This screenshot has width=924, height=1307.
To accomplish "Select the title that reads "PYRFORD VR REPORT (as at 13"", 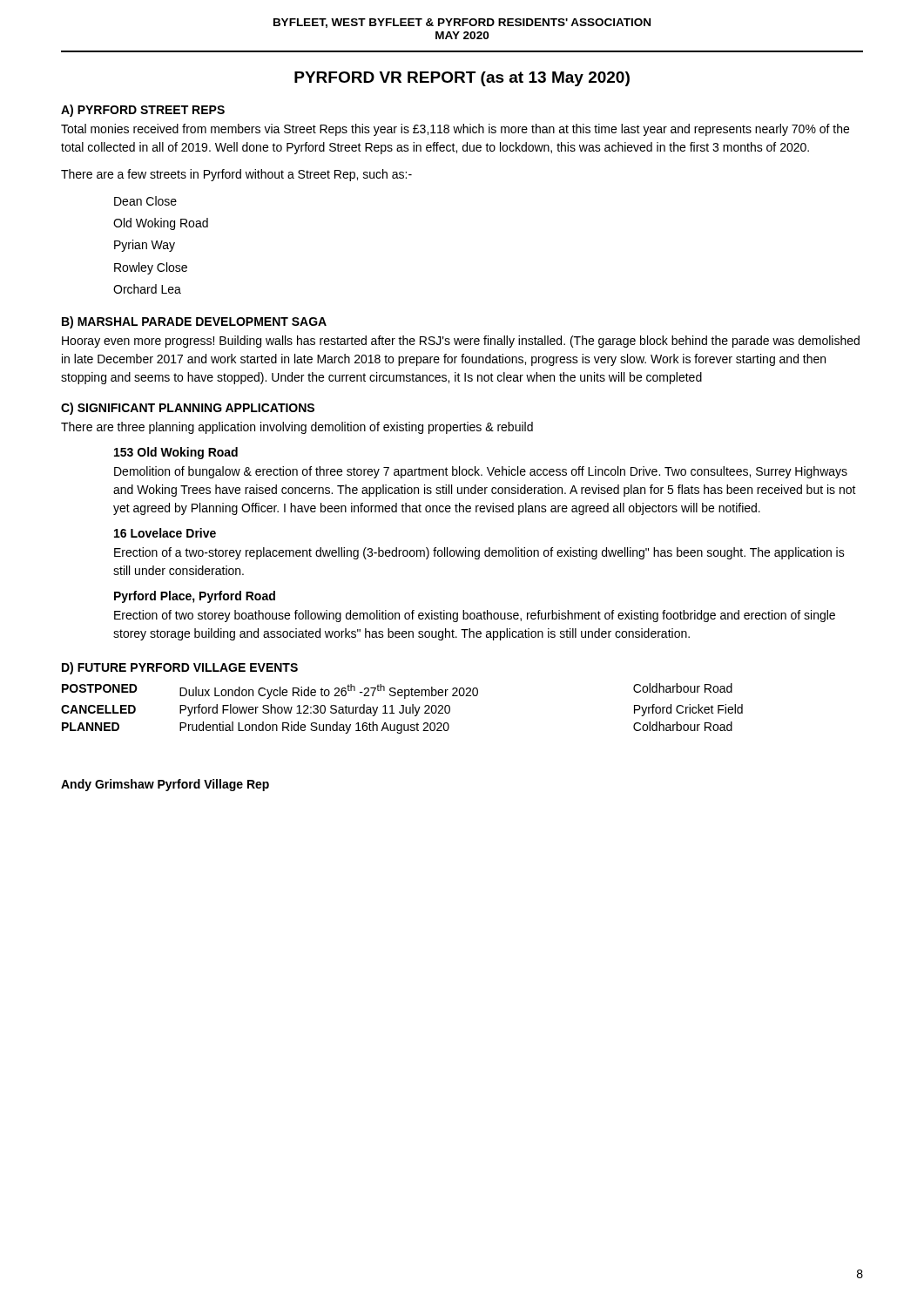I will [462, 77].
